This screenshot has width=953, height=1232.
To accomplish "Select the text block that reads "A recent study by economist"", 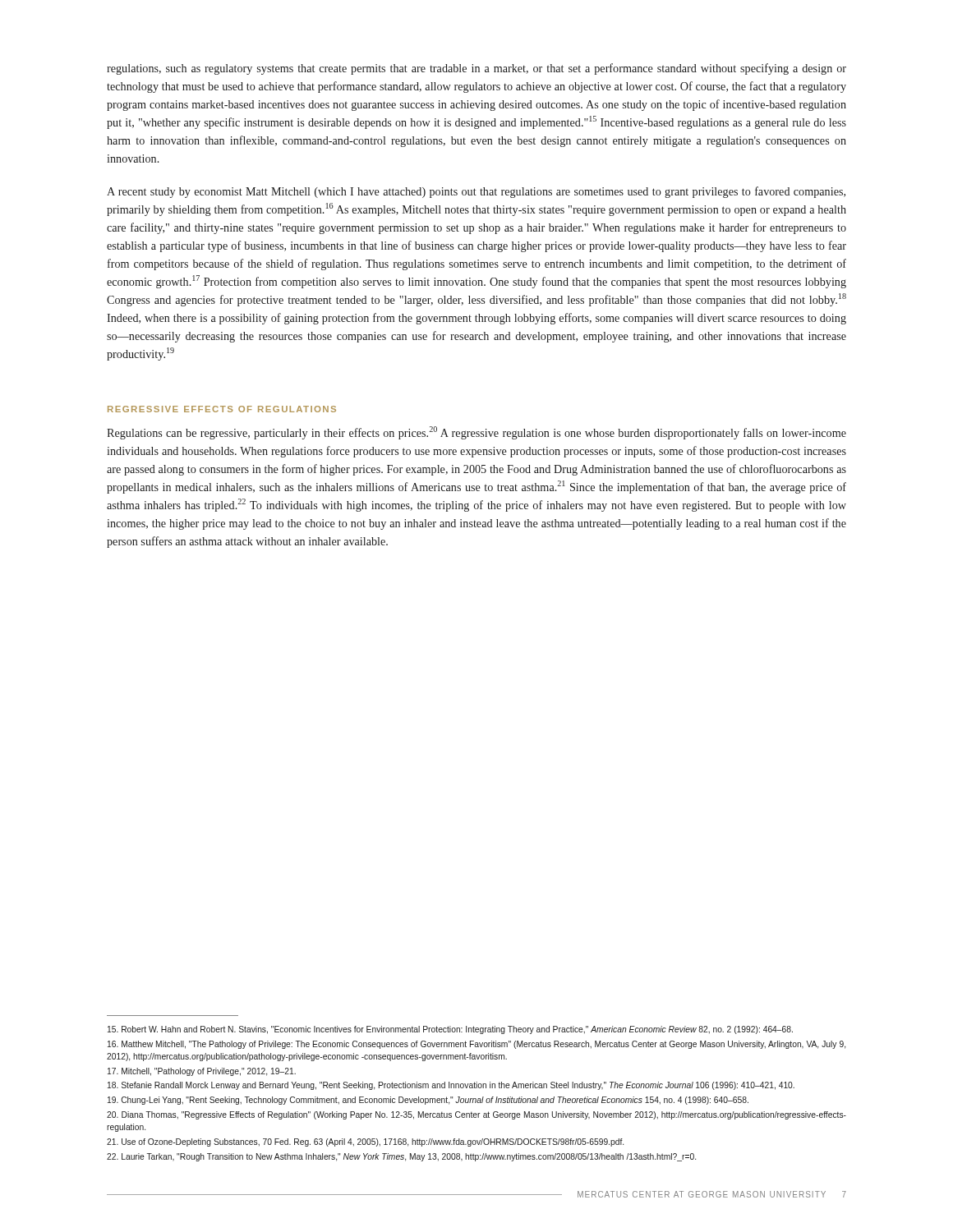I will (x=476, y=273).
